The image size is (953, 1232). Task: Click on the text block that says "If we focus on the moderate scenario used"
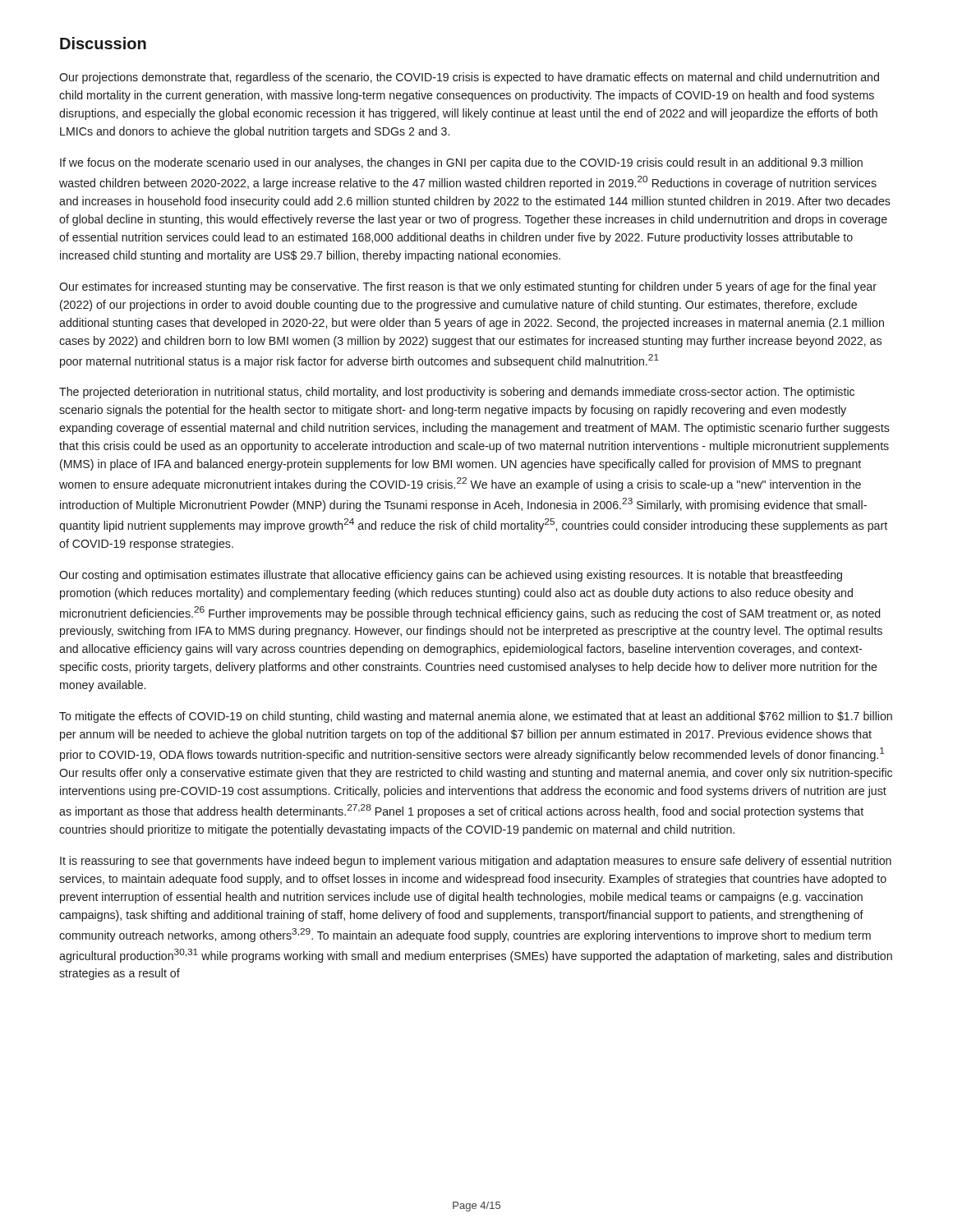(x=475, y=209)
